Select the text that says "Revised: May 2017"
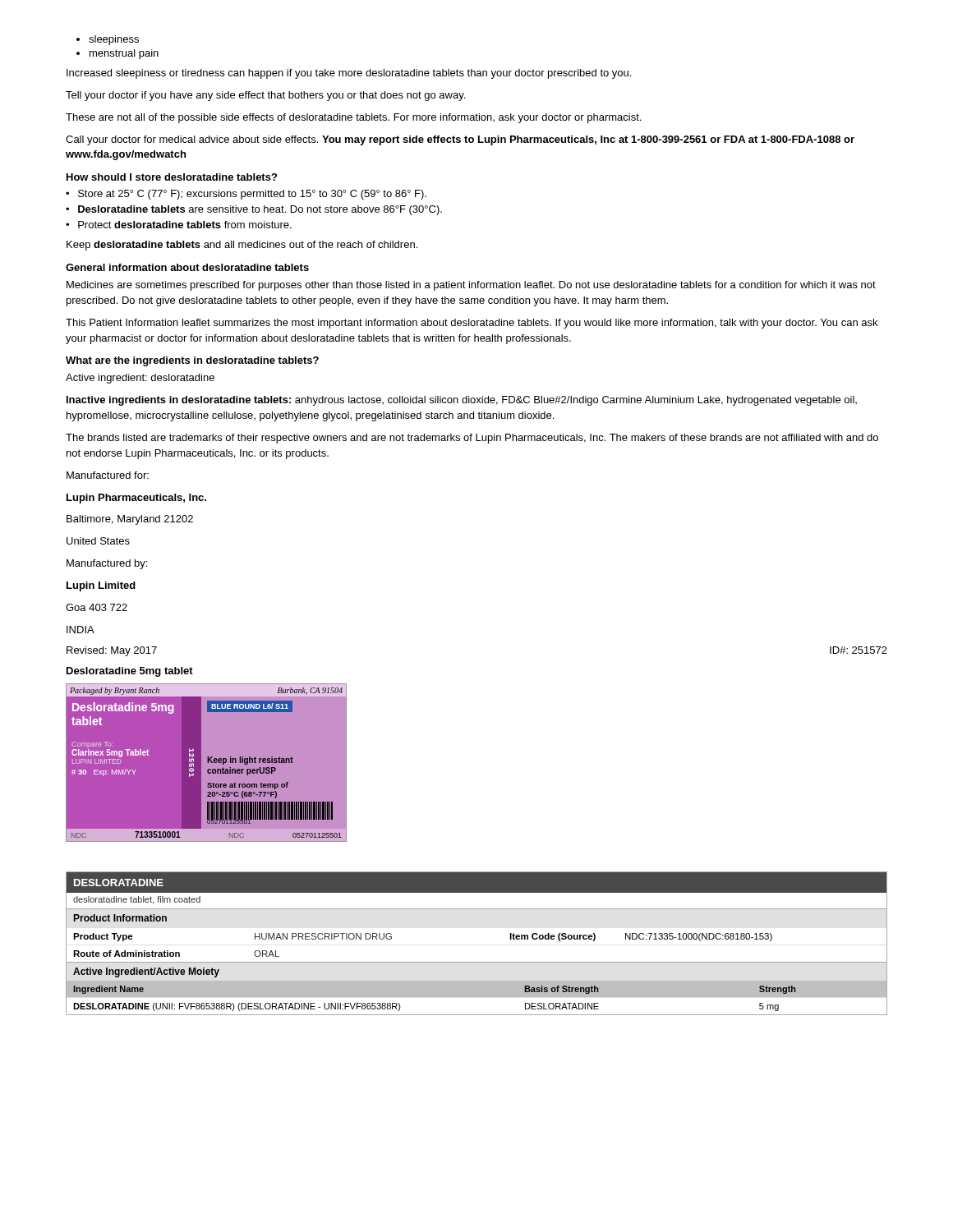This screenshot has height=1232, width=953. 111,650
